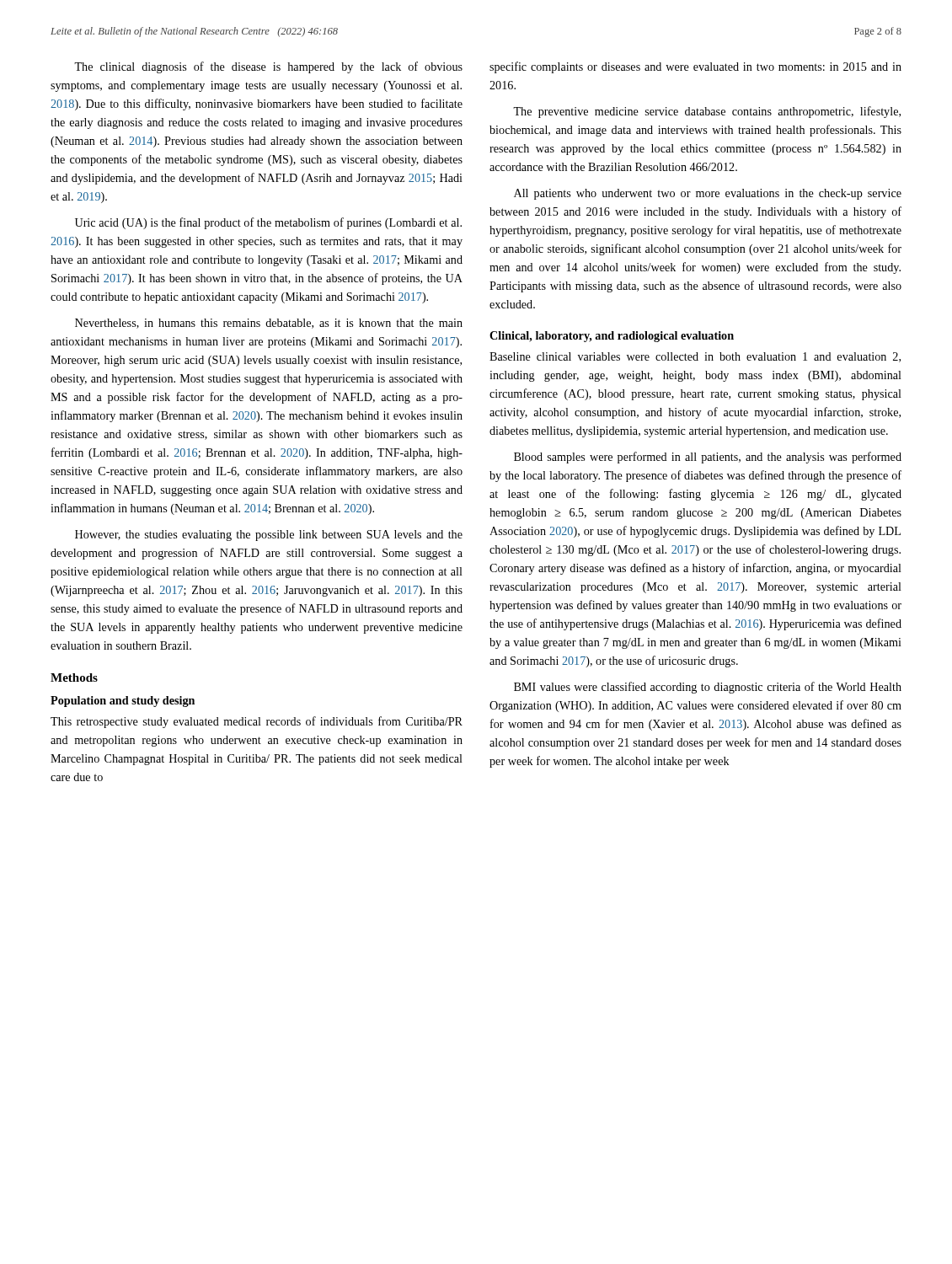The width and height of the screenshot is (952, 1264).
Task: Find the text starting "Uric acid (UA) is the"
Action: [x=257, y=260]
